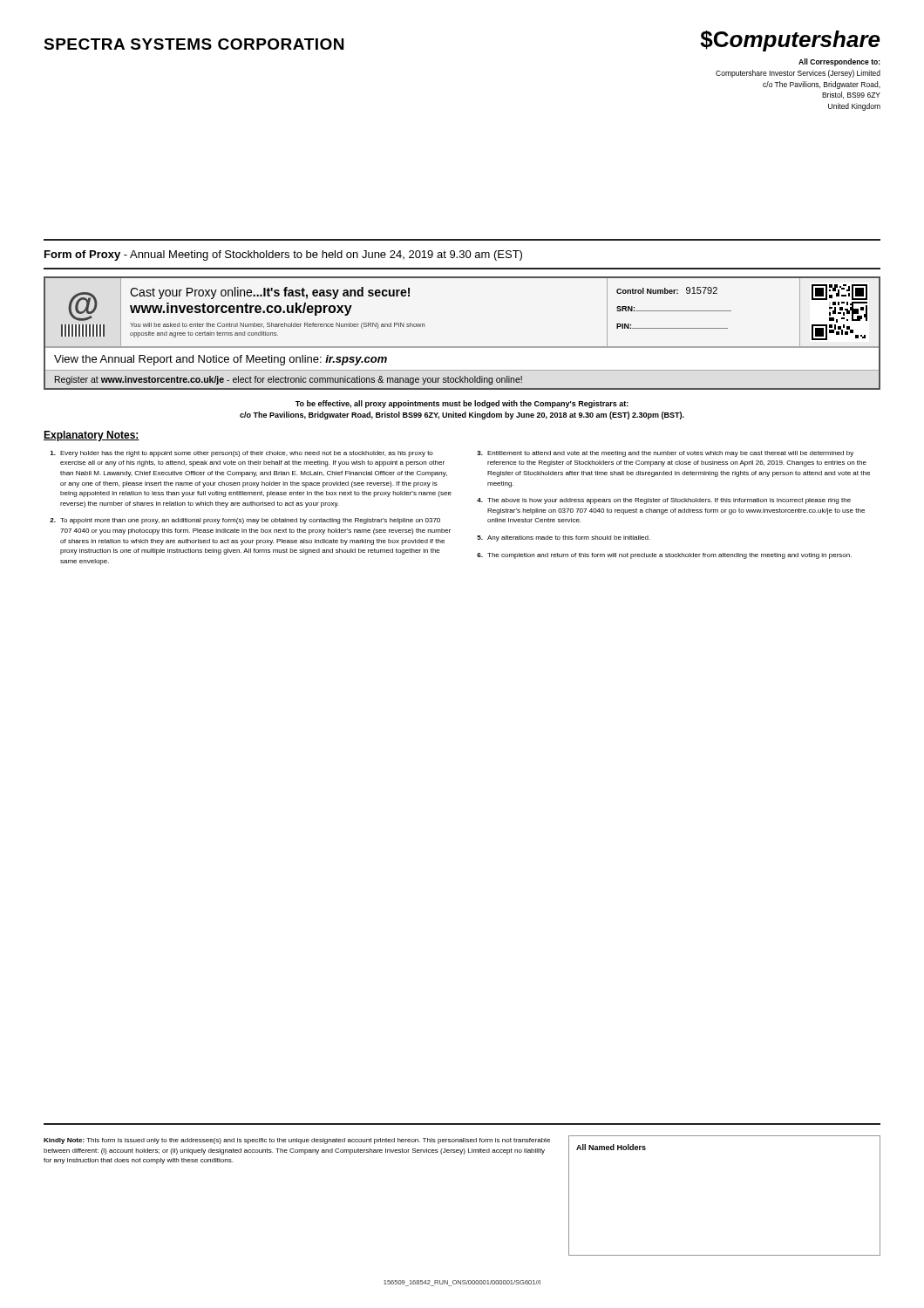This screenshot has width=924, height=1308.
Task: Select the list item containing "5. Any alterations made"
Action: [564, 538]
